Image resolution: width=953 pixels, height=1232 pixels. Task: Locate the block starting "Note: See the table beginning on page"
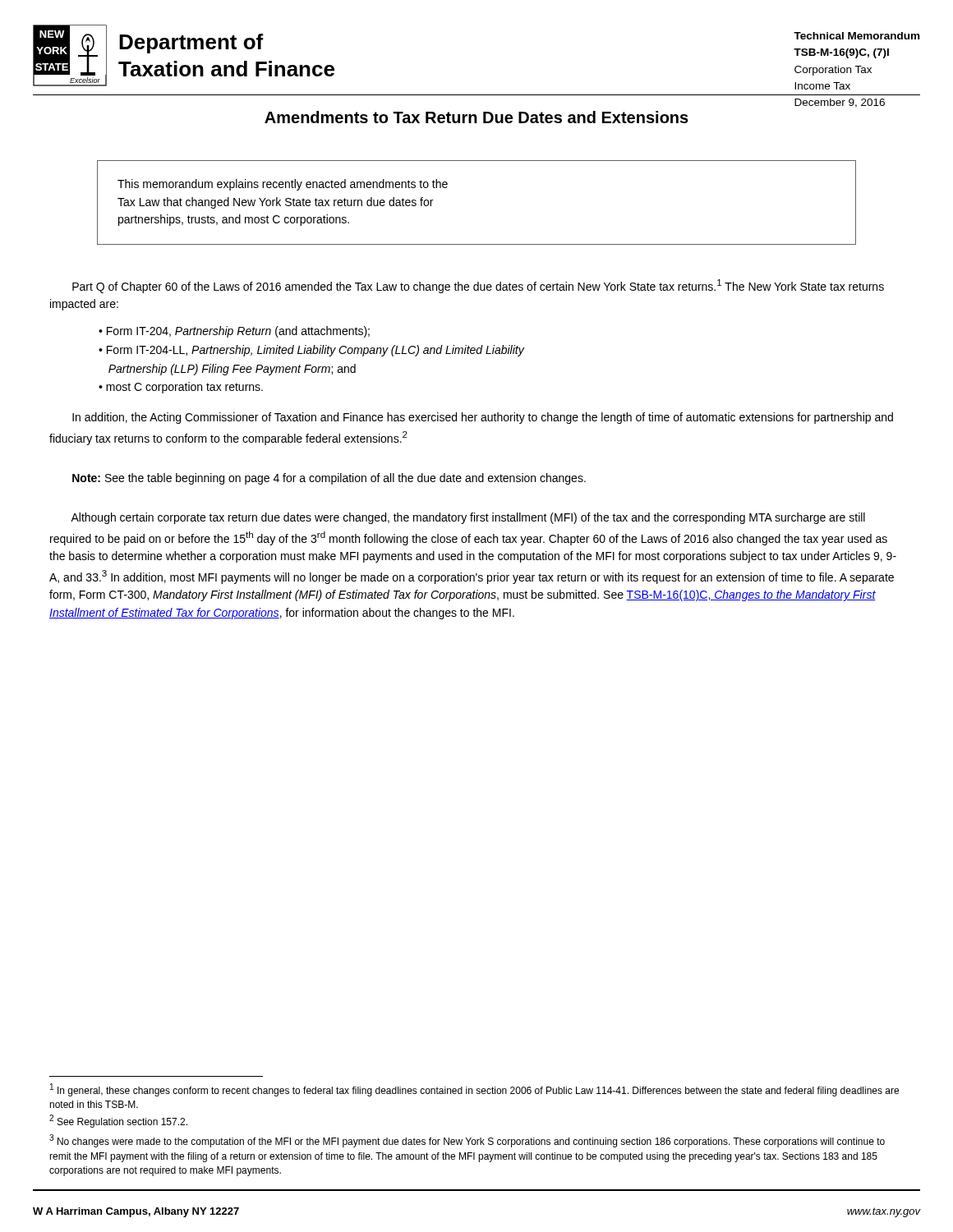tap(318, 478)
